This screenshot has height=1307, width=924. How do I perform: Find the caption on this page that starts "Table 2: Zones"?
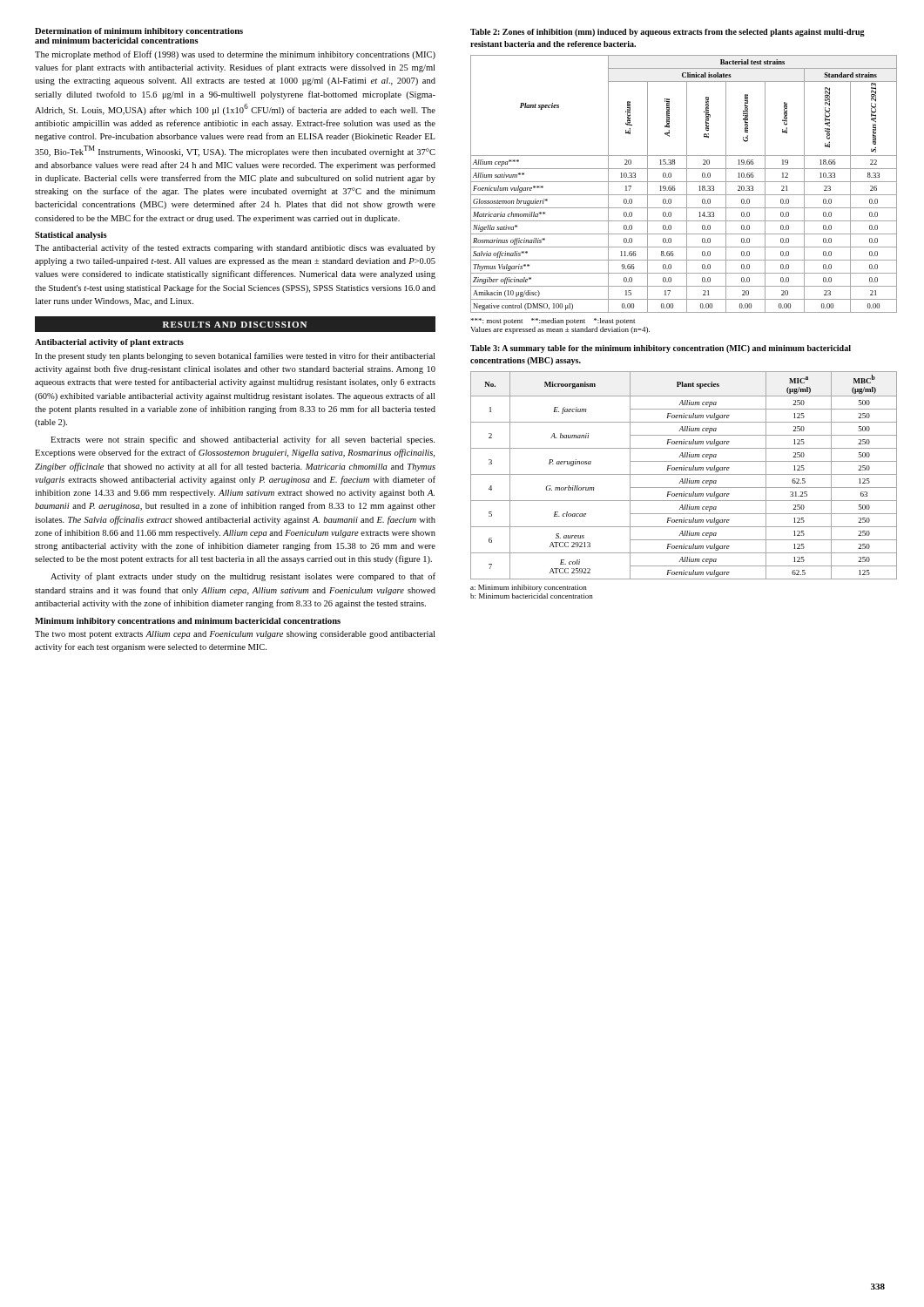(667, 38)
